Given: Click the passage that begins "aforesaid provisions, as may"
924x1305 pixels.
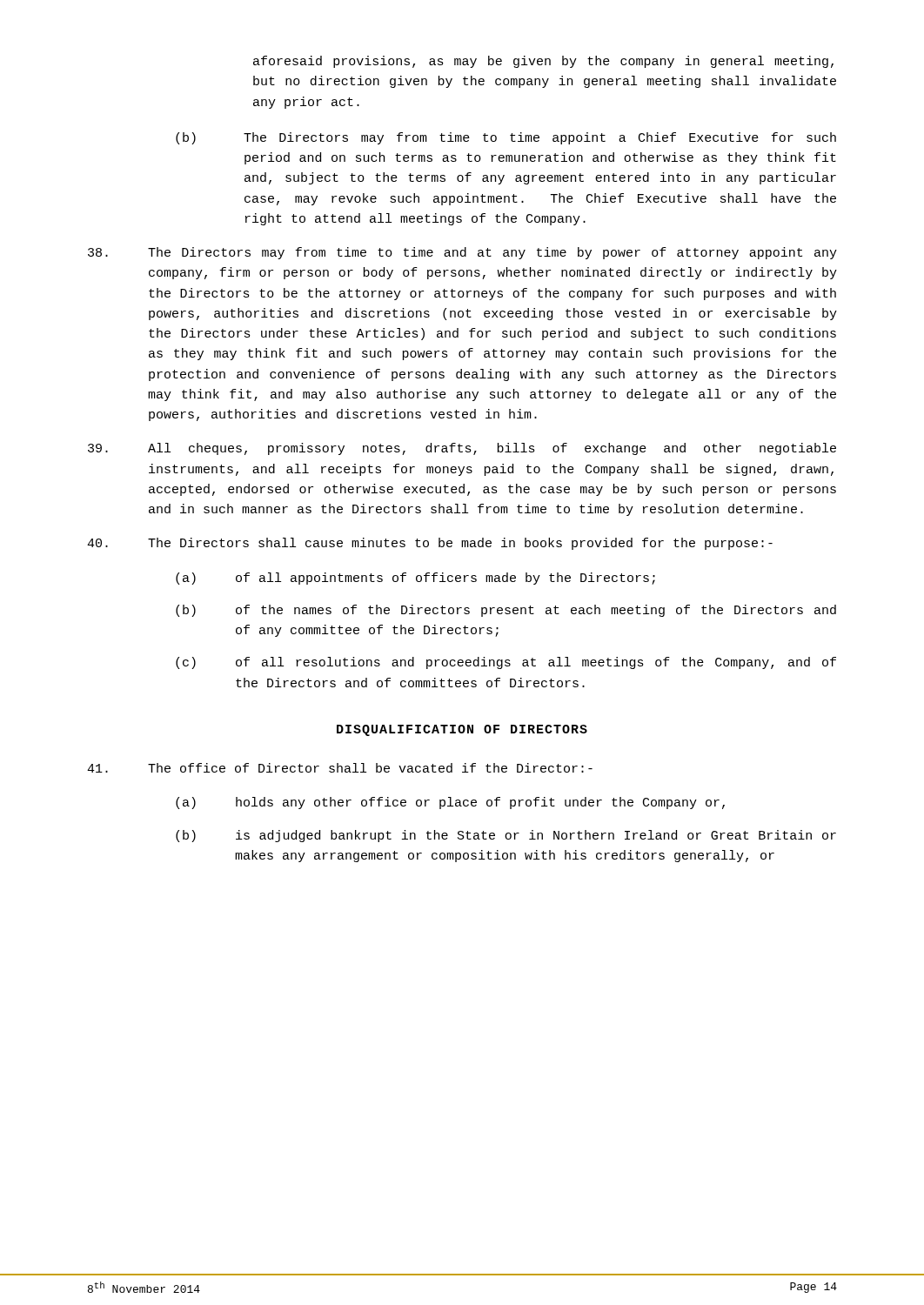Looking at the screenshot, I should click(x=545, y=82).
